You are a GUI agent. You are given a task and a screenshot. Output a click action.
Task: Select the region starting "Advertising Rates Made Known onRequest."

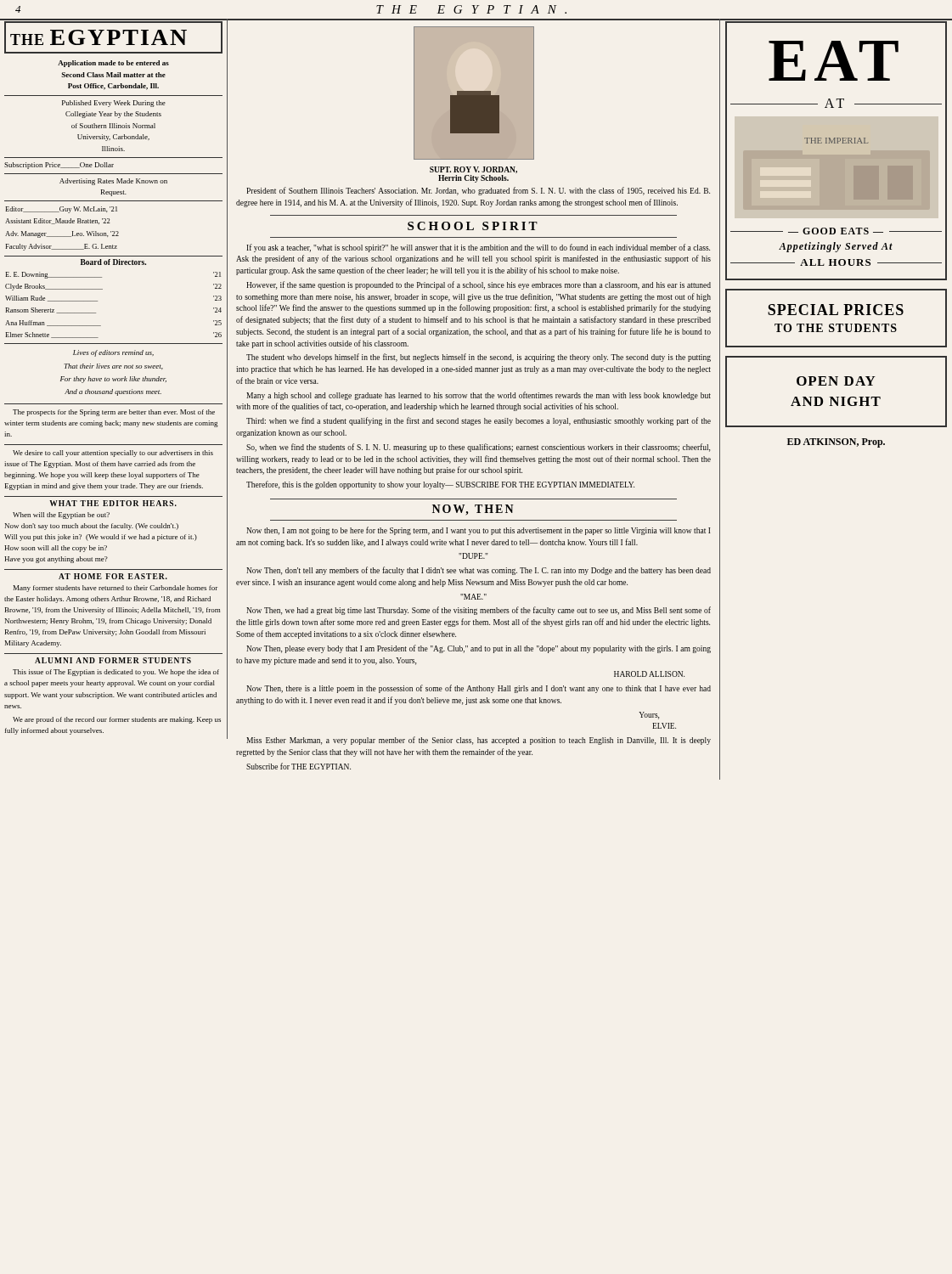(113, 186)
